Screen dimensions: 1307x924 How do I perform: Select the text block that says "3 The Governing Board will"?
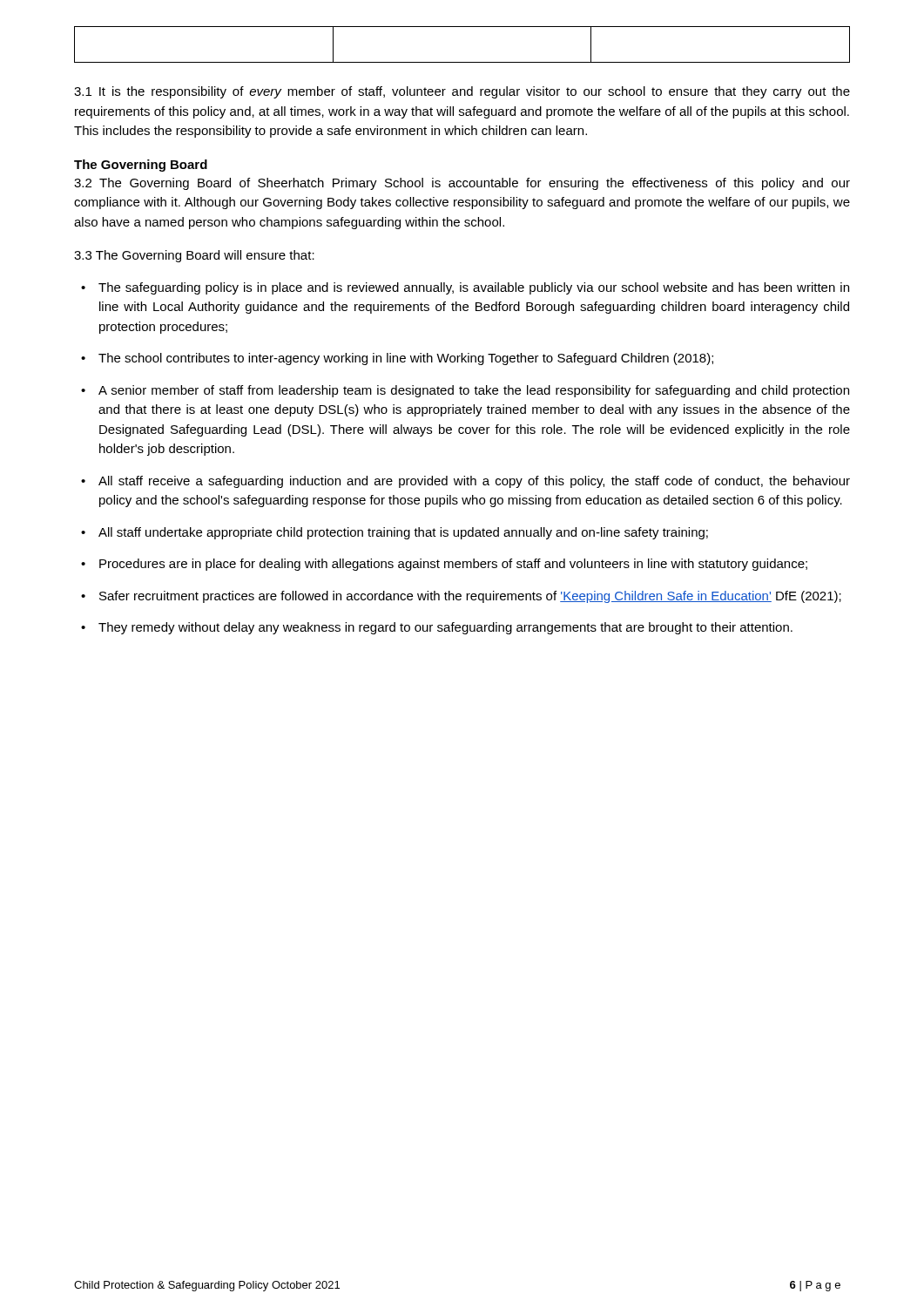[194, 256]
